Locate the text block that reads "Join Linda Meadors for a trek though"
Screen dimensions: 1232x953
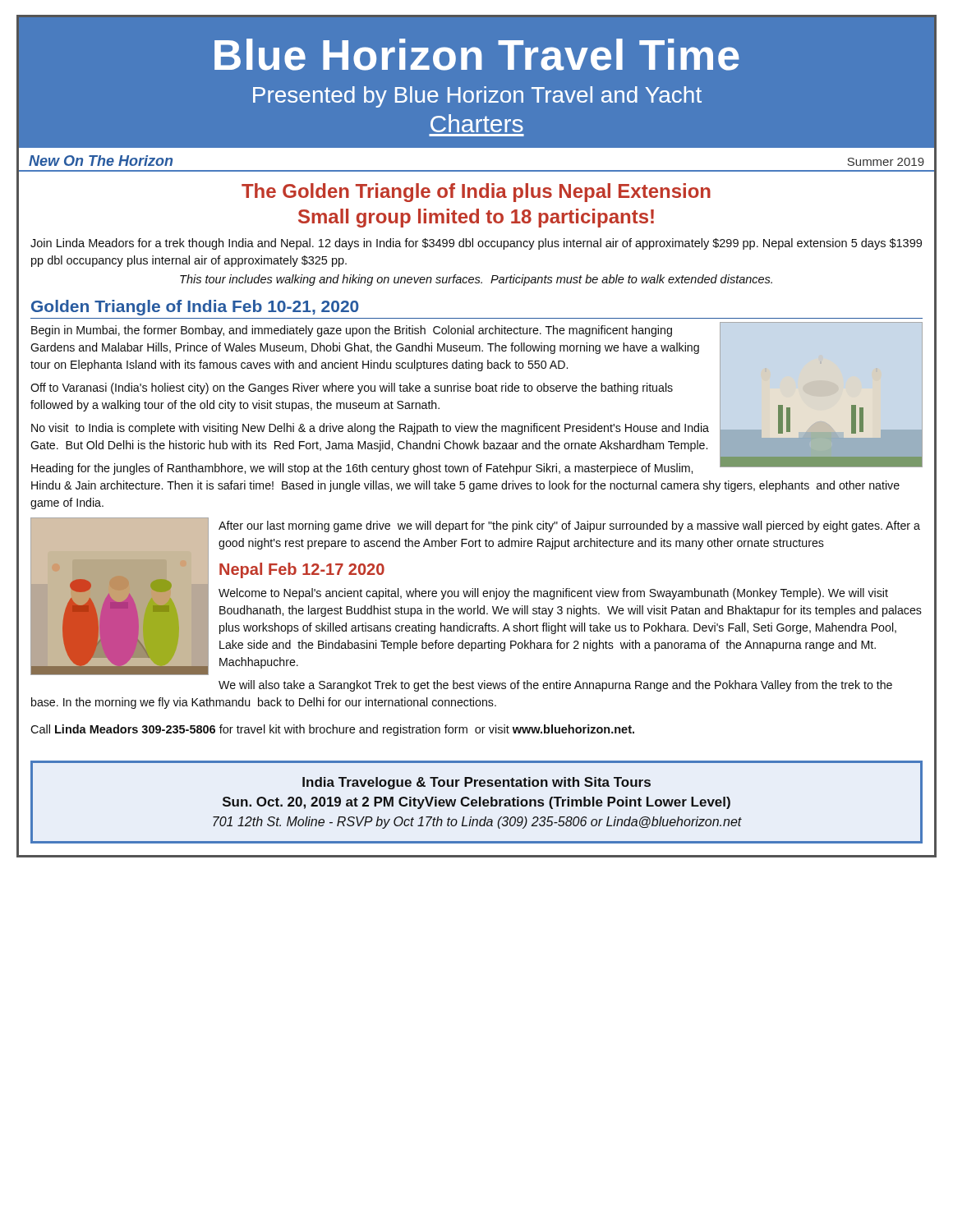476,244
